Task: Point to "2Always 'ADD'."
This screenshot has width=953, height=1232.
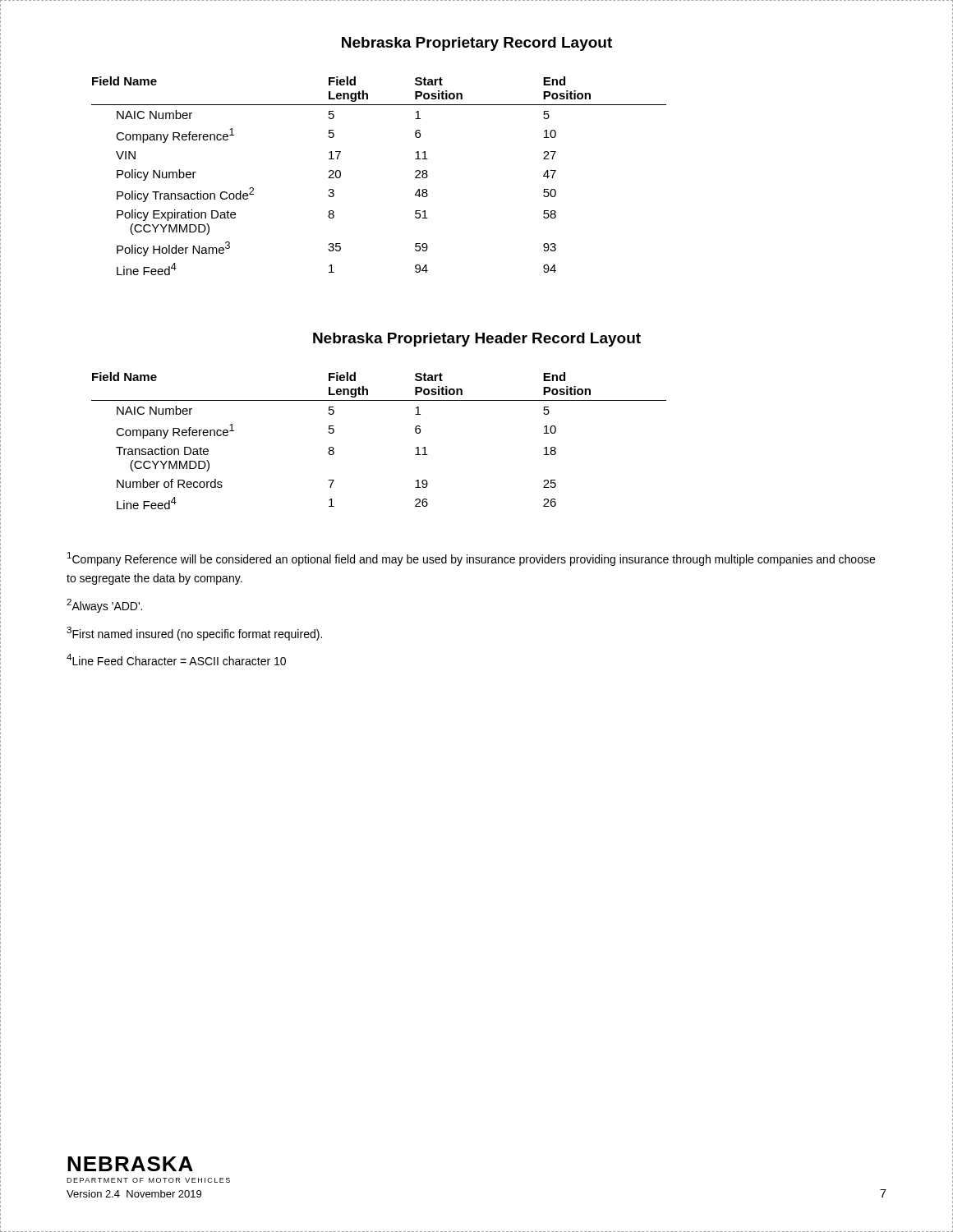Action: pos(105,605)
